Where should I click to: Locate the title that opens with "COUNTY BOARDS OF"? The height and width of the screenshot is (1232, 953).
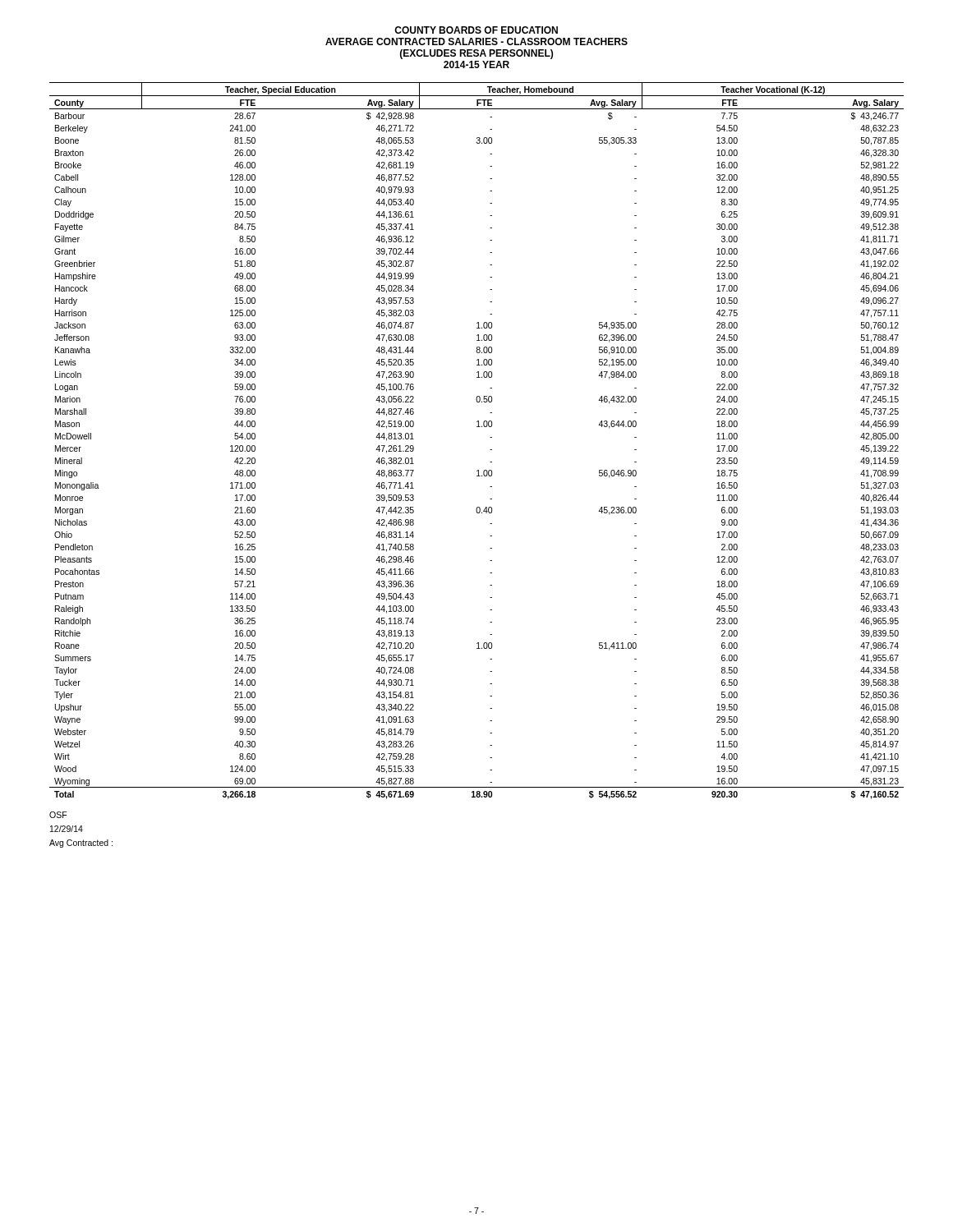pos(476,48)
